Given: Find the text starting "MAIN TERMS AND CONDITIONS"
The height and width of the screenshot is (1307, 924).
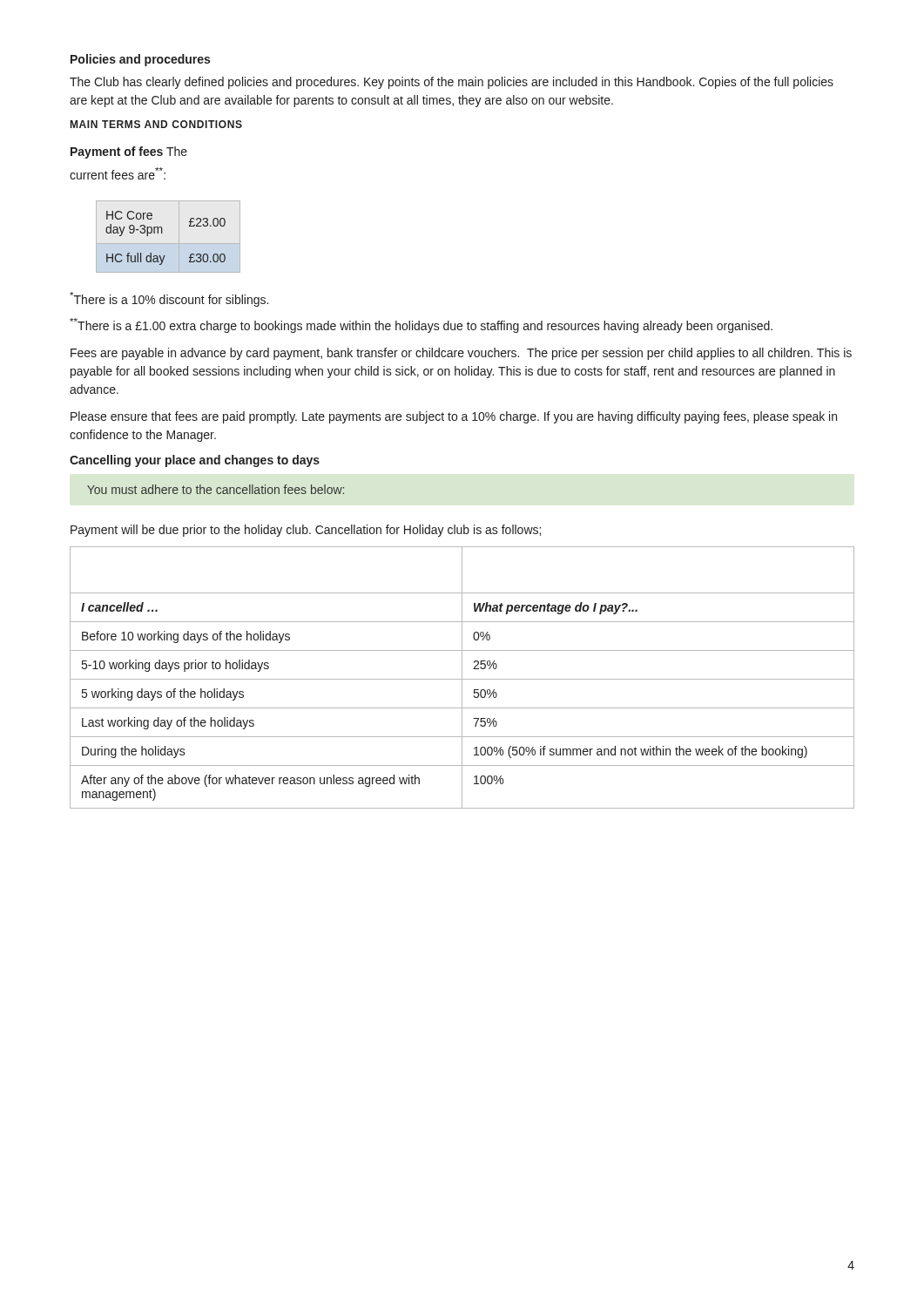Looking at the screenshot, I should click(156, 125).
